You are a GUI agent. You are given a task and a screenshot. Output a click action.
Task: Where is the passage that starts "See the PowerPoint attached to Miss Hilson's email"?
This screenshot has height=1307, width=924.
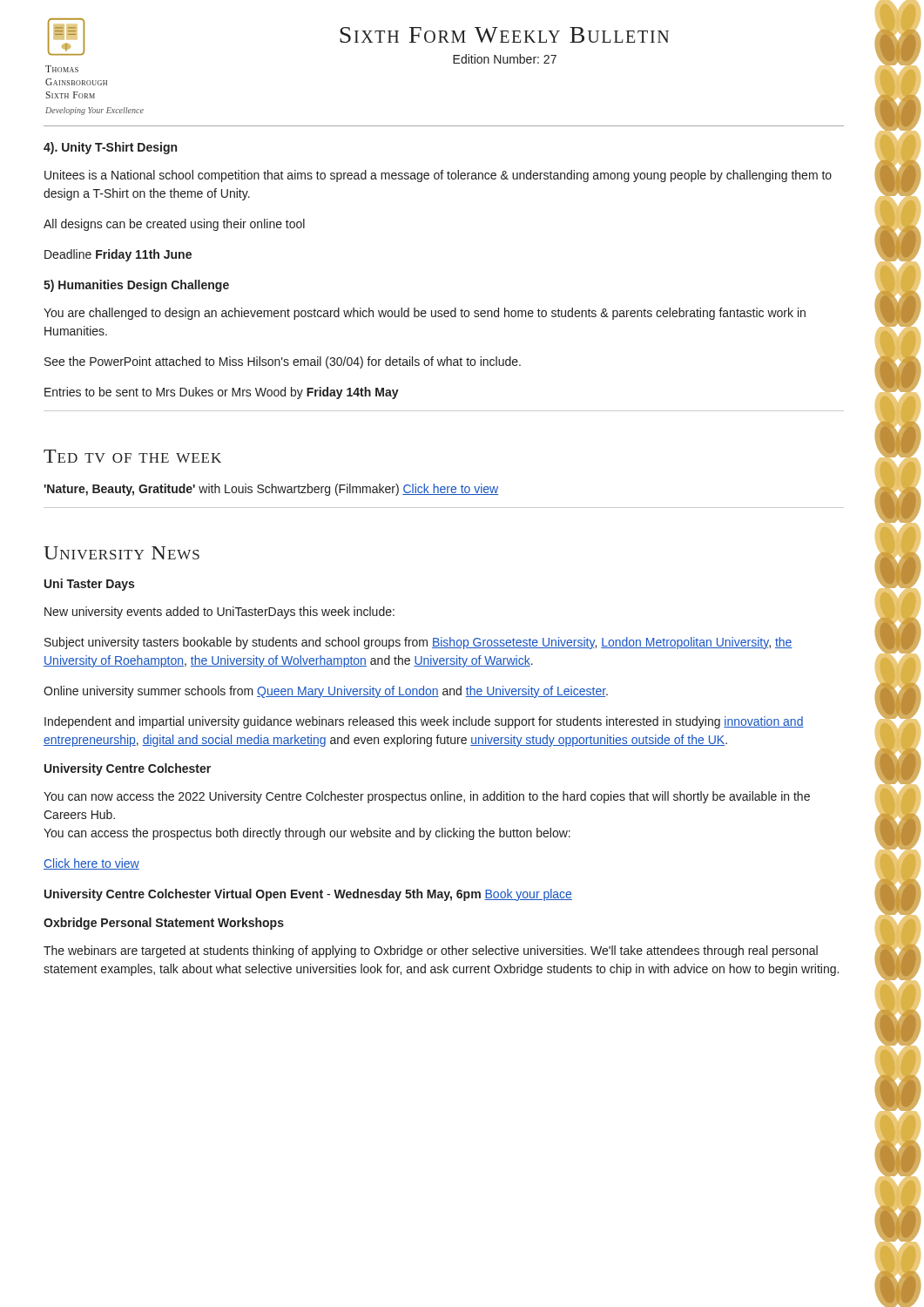pyautogui.click(x=444, y=362)
